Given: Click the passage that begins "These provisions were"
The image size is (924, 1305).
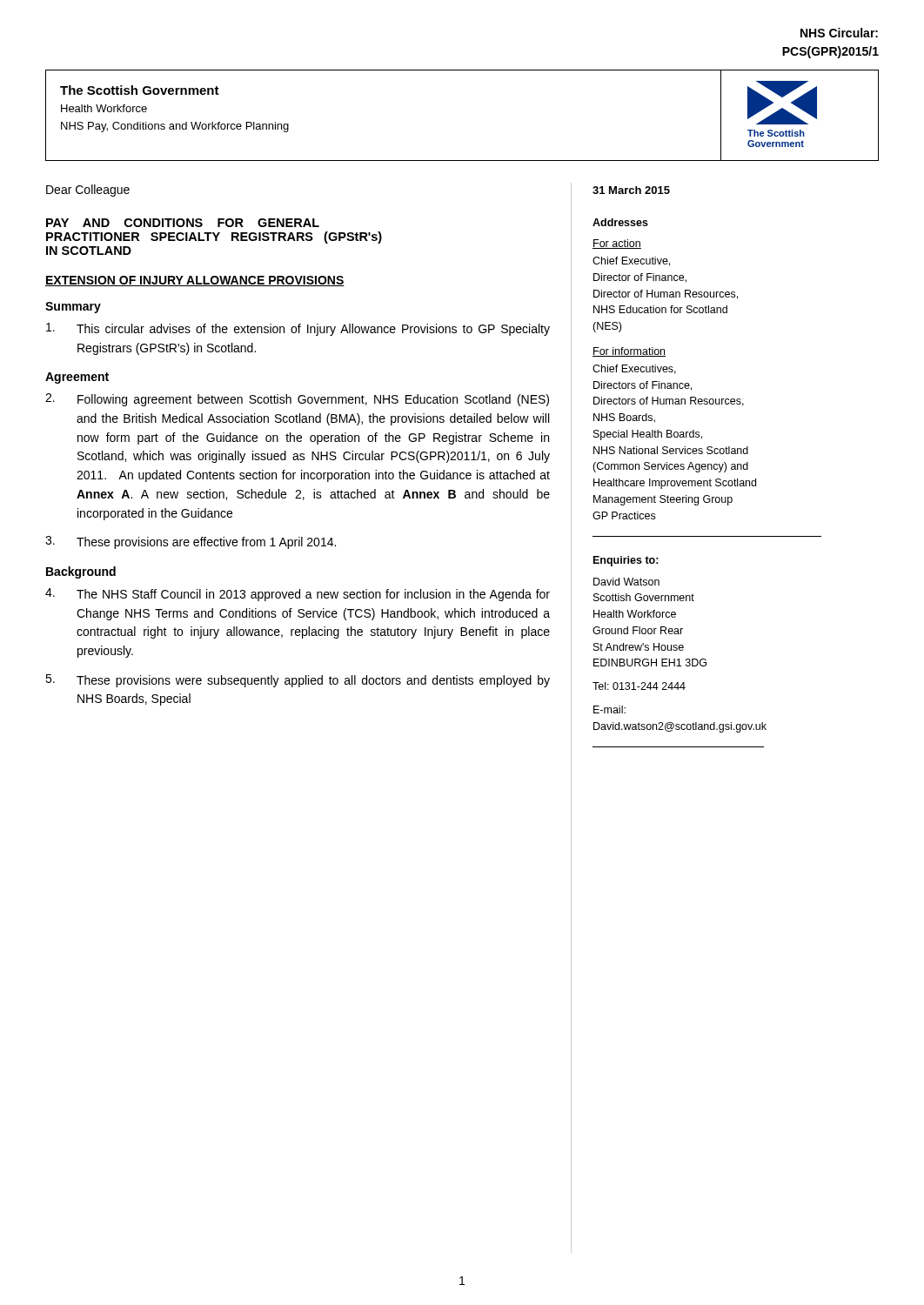Looking at the screenshot, I should pos(298,690).
